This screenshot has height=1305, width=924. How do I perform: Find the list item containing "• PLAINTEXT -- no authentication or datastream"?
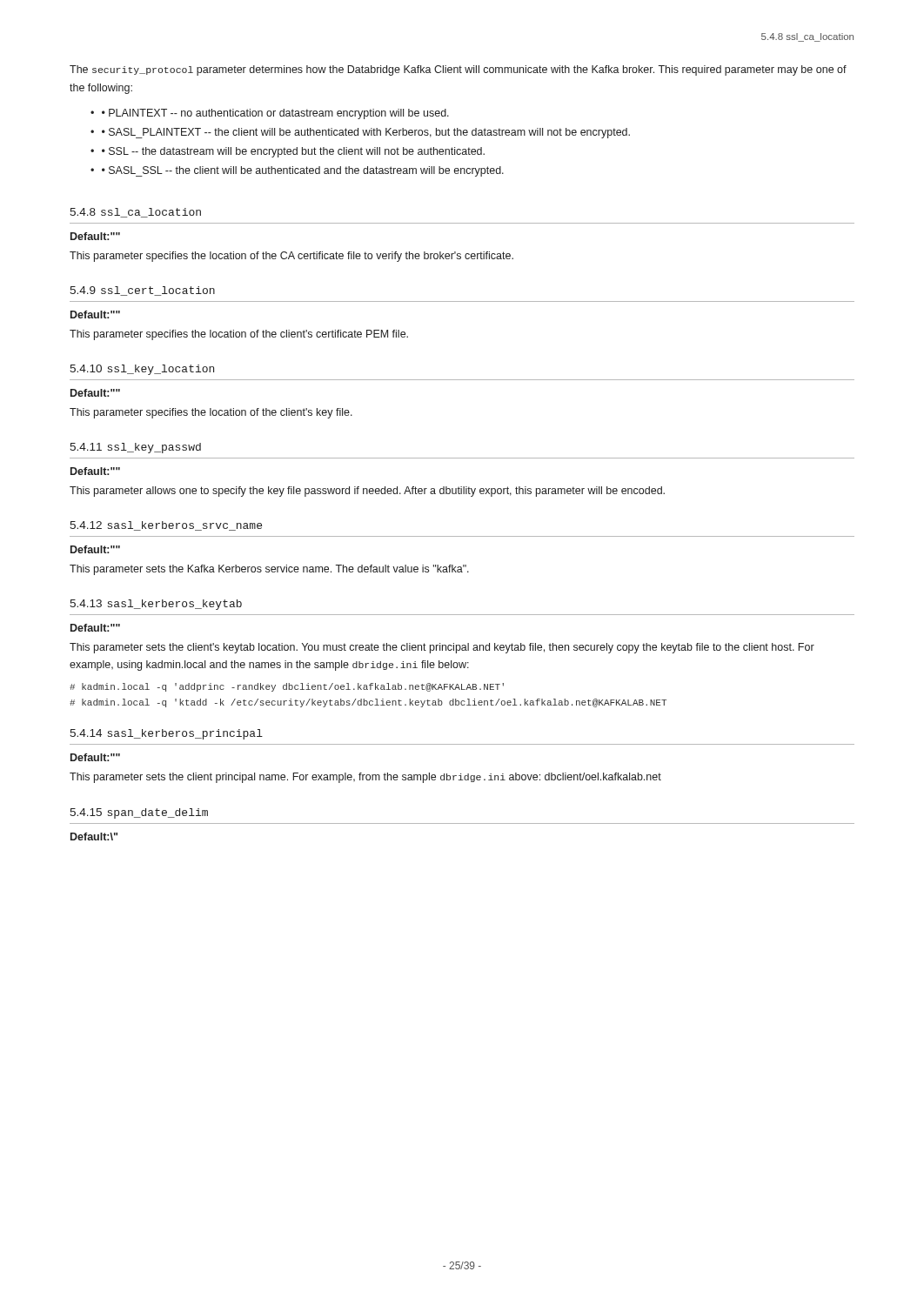coord(275,113)
